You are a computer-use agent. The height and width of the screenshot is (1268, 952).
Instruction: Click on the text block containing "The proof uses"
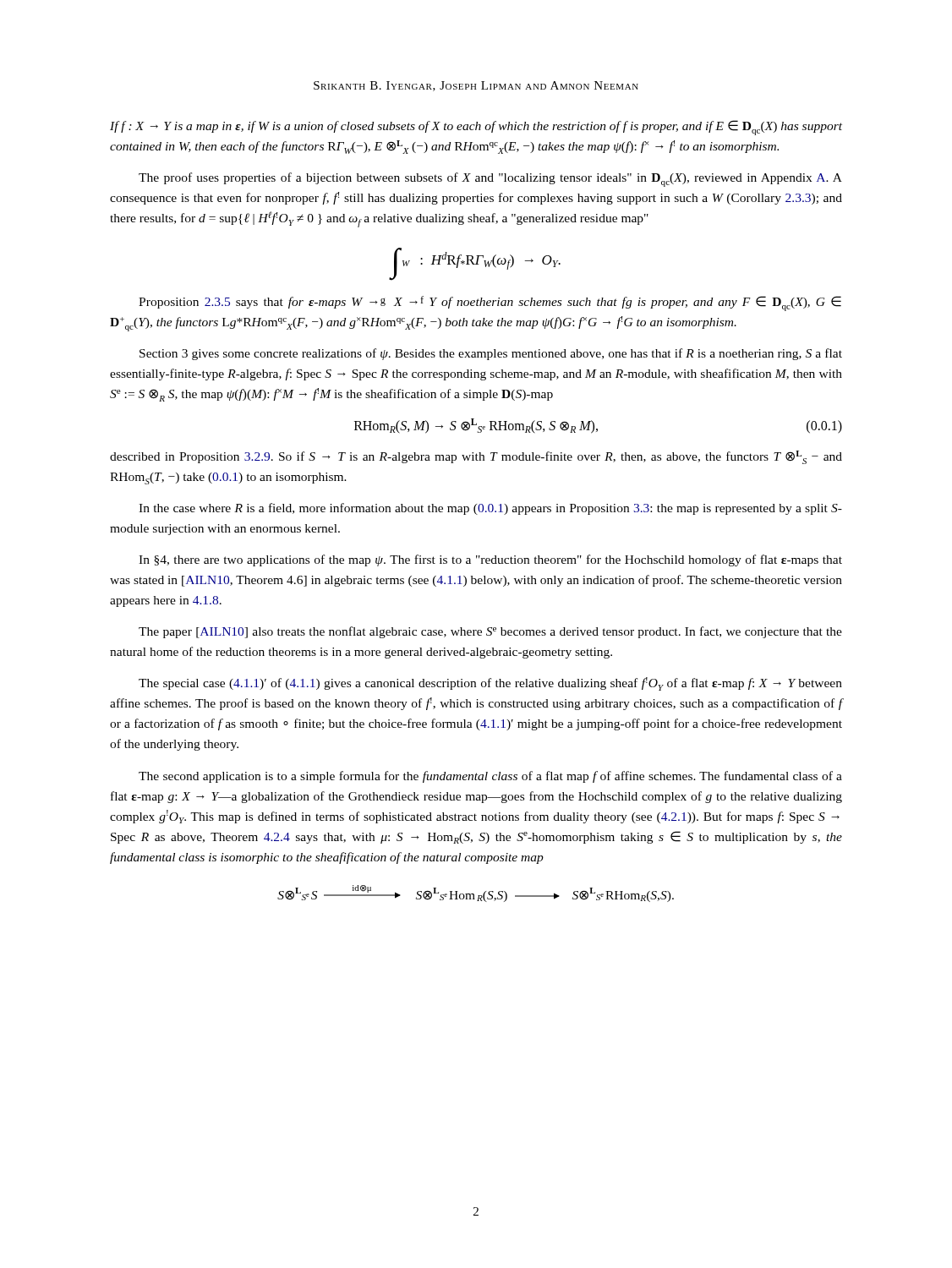point(476,199)
